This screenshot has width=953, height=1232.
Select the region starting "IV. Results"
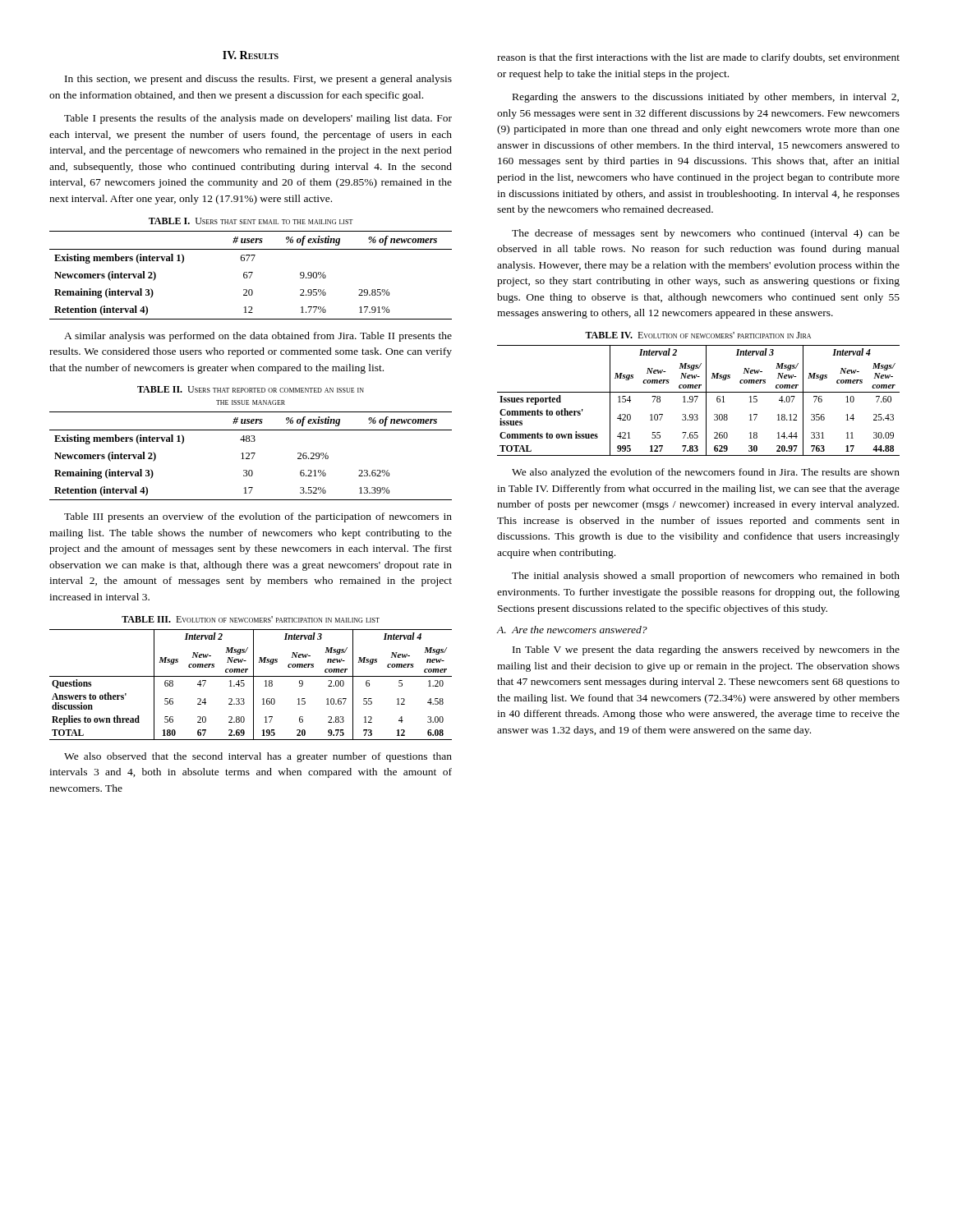(251, 55)
